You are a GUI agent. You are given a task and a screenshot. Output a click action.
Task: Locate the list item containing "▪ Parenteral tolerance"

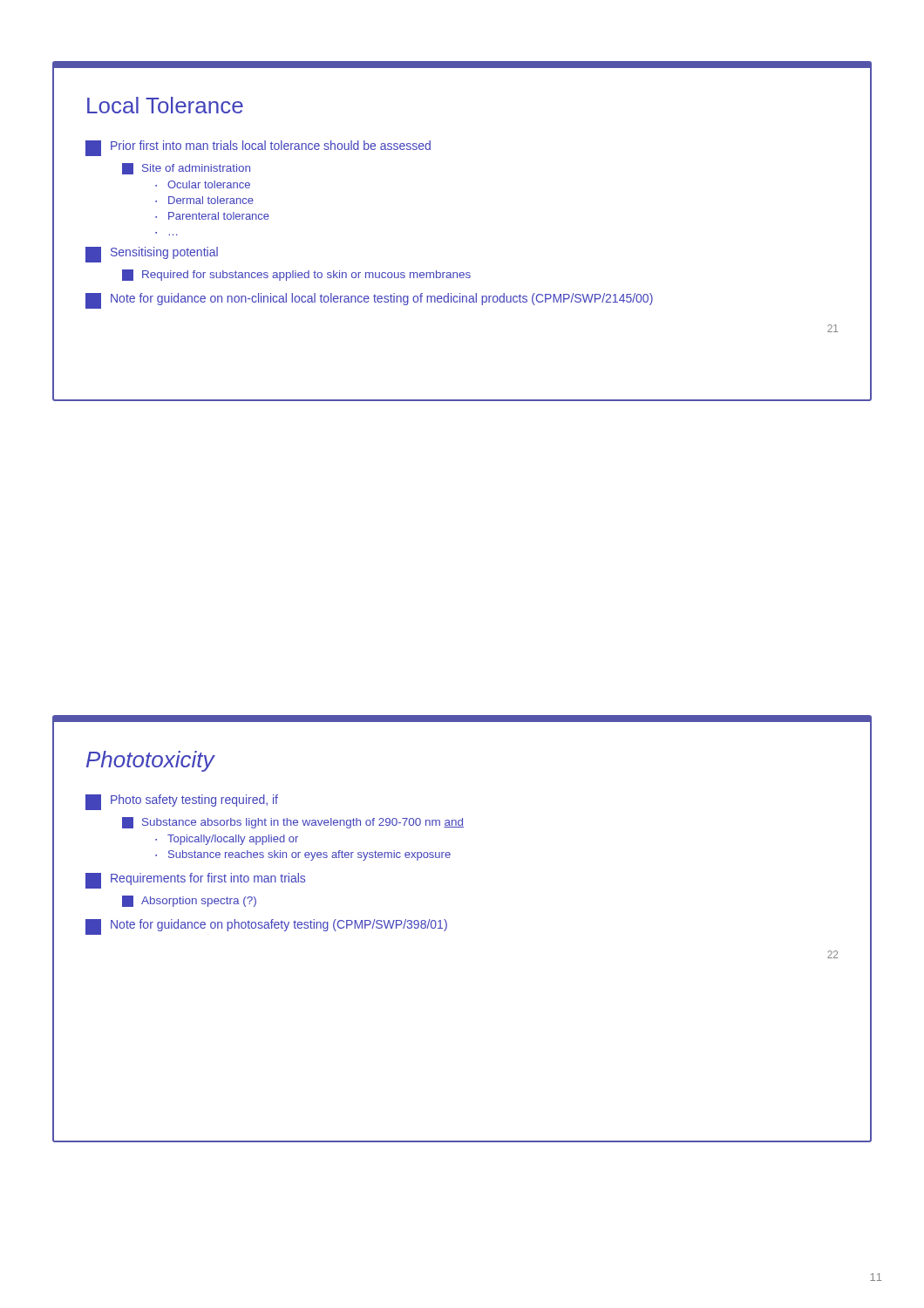212,216
